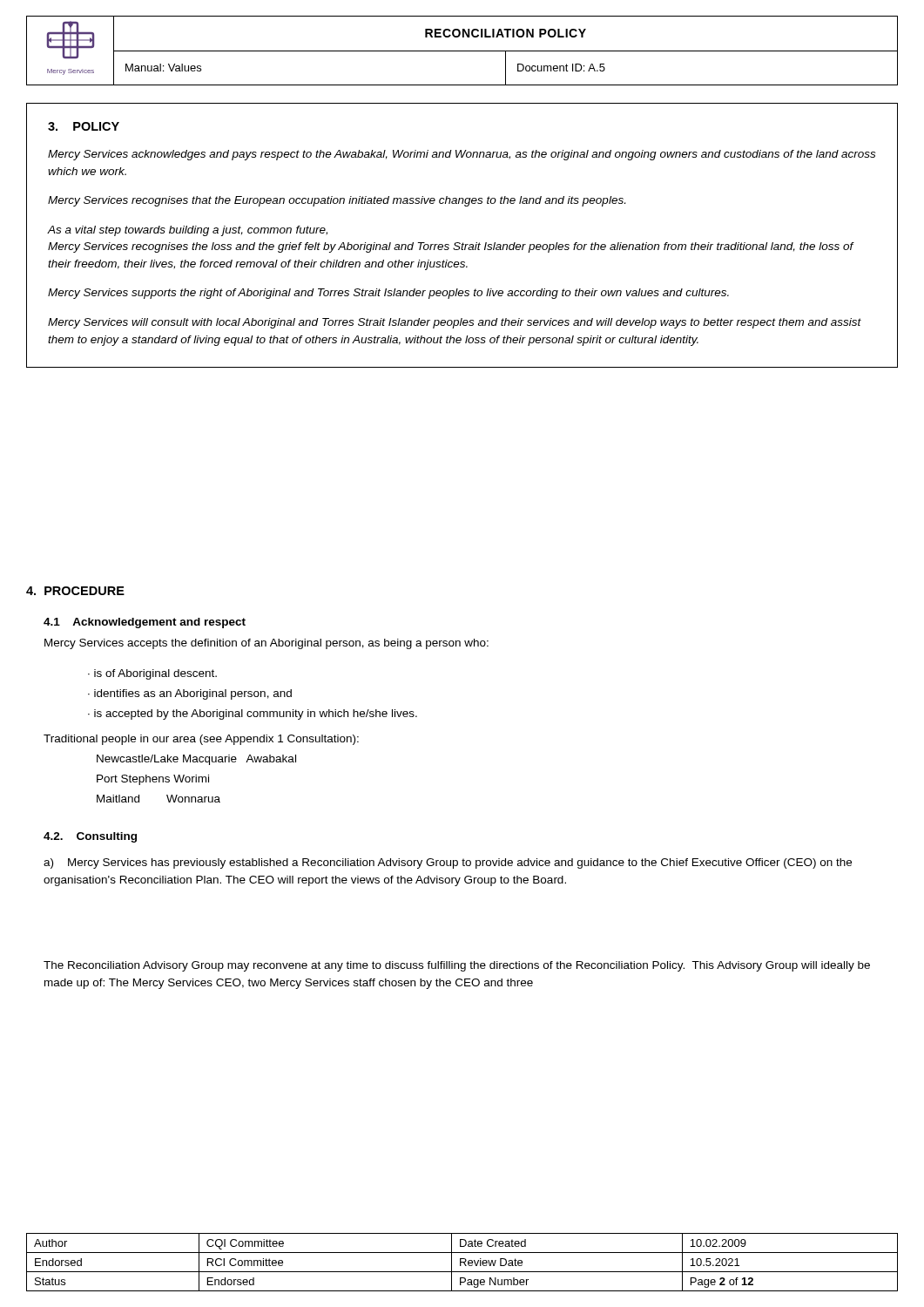Click on the list item that reads "· identifies as an Aboriginal person, and"

click(x=190, y=693)
